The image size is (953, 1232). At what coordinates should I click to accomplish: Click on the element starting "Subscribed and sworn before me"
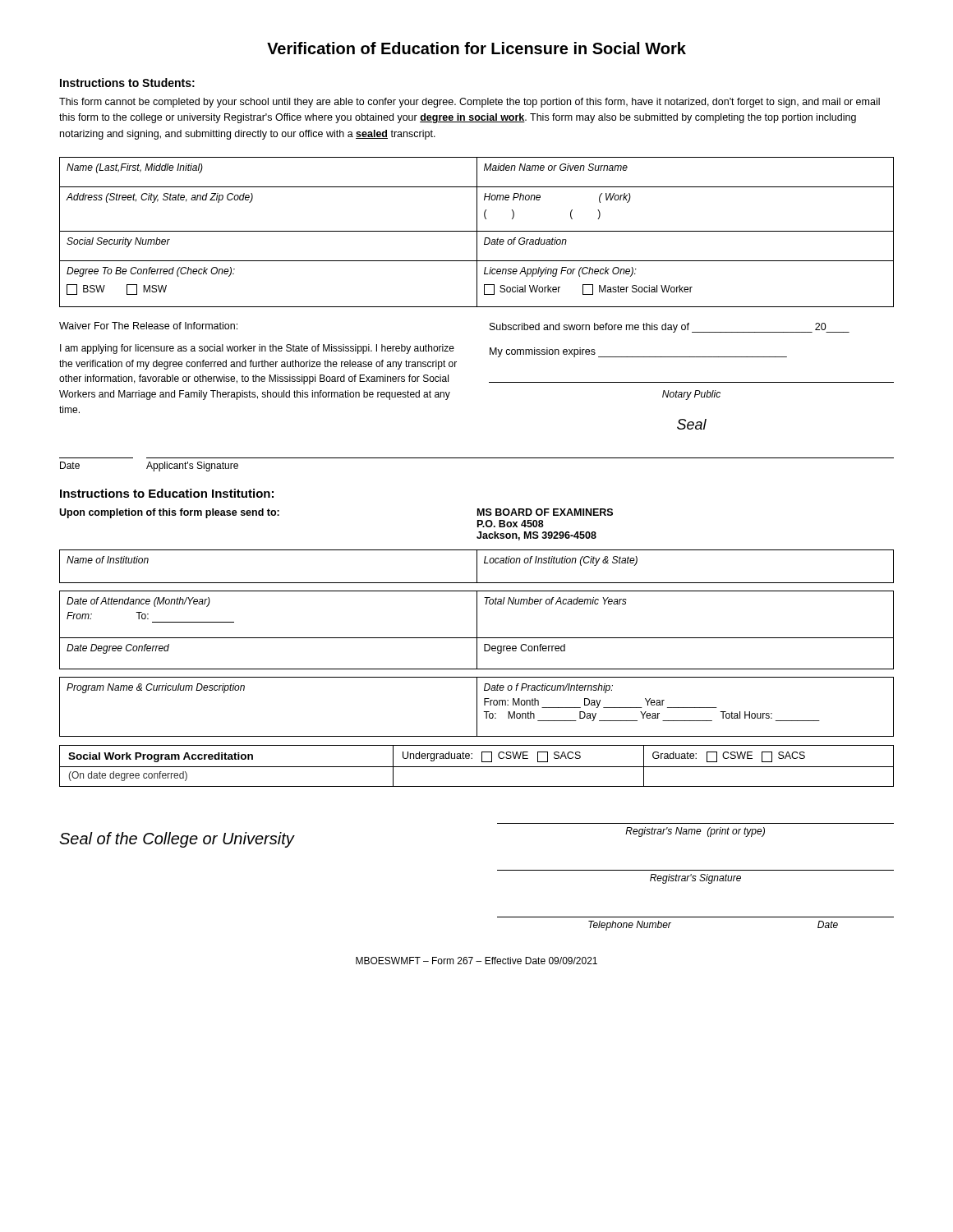click(691, 378)
